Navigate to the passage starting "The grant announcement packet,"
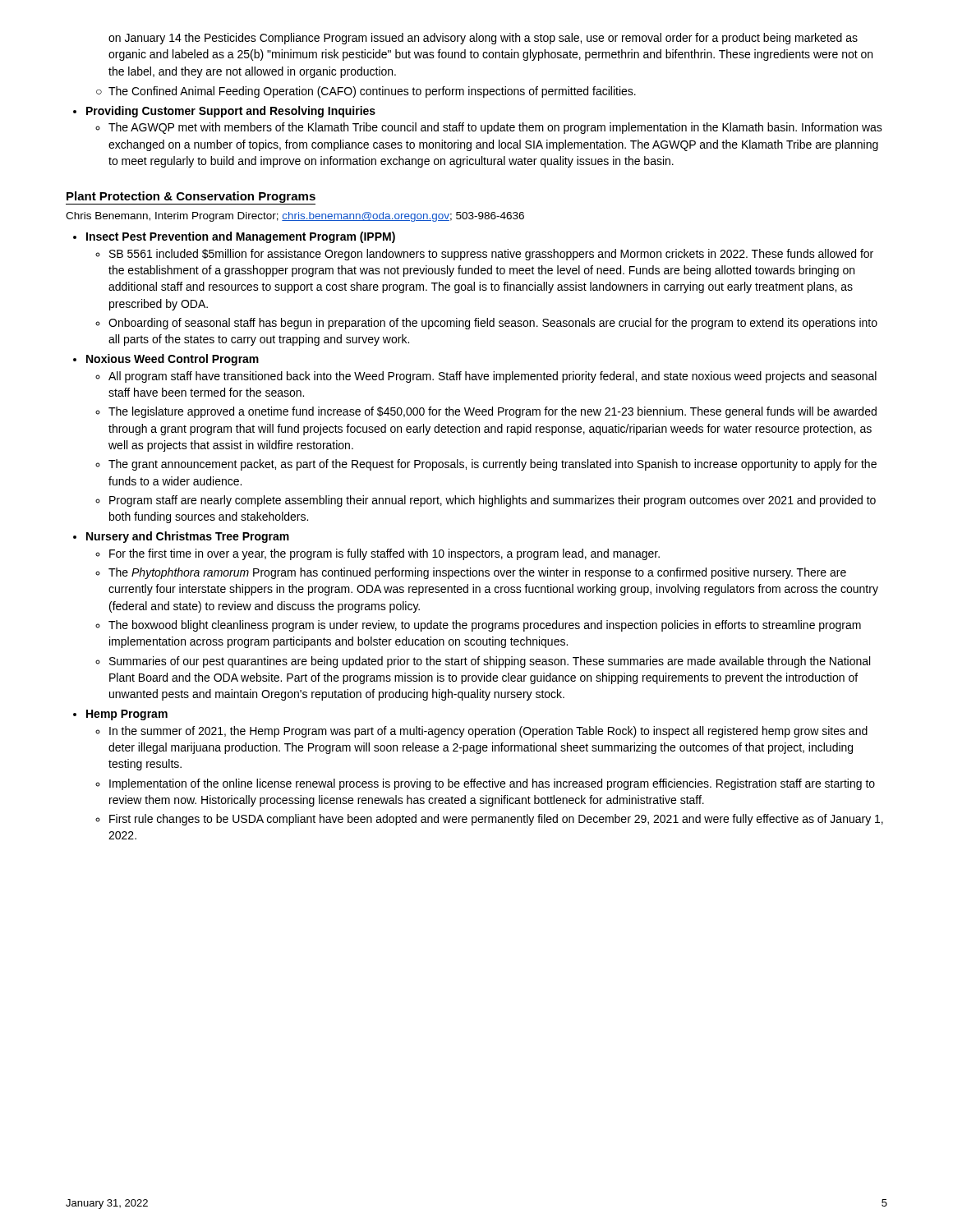Screen dimensions: 1232x953 tap(493, 473)
